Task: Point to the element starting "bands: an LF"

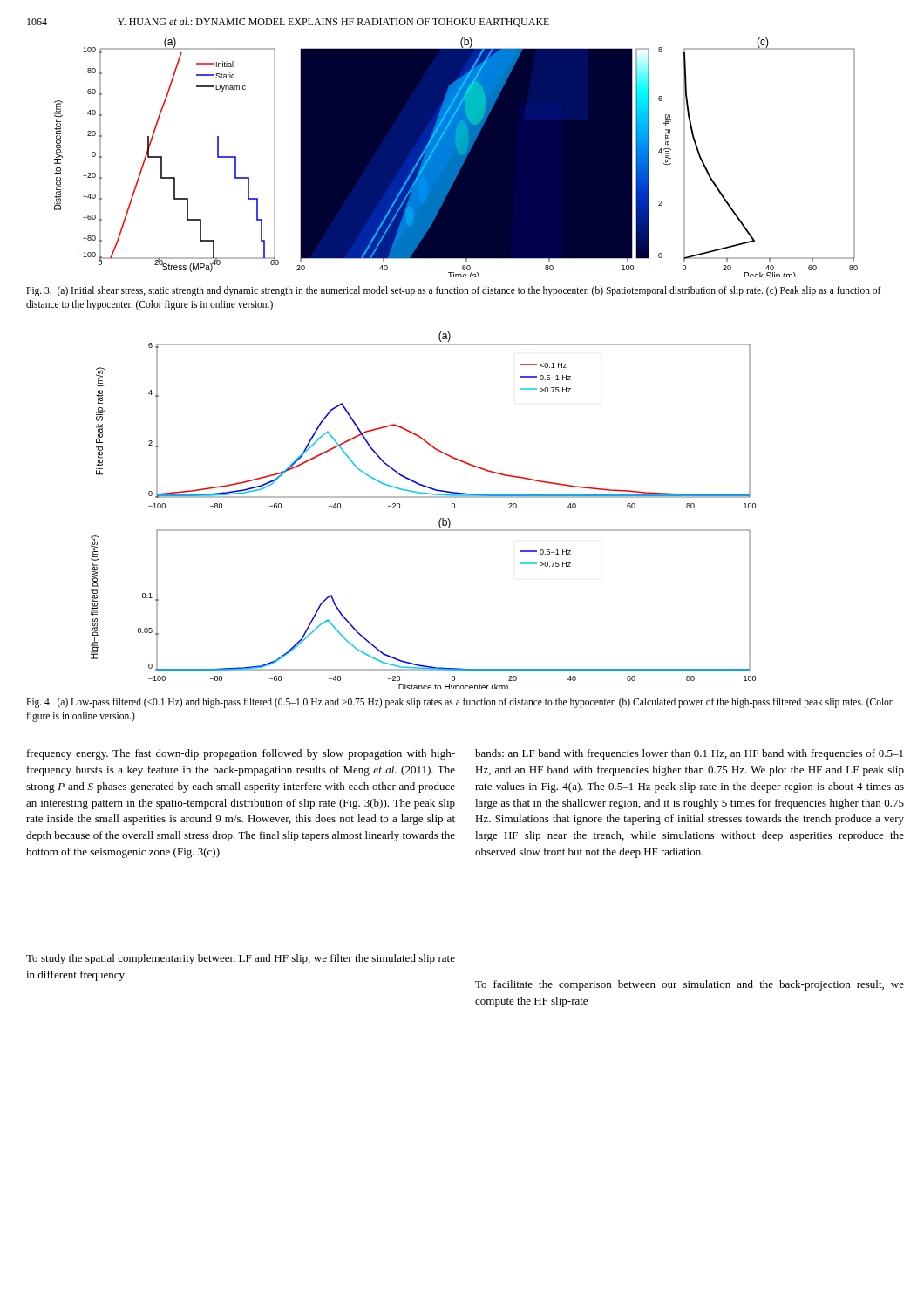Action: tap(690, 802)
